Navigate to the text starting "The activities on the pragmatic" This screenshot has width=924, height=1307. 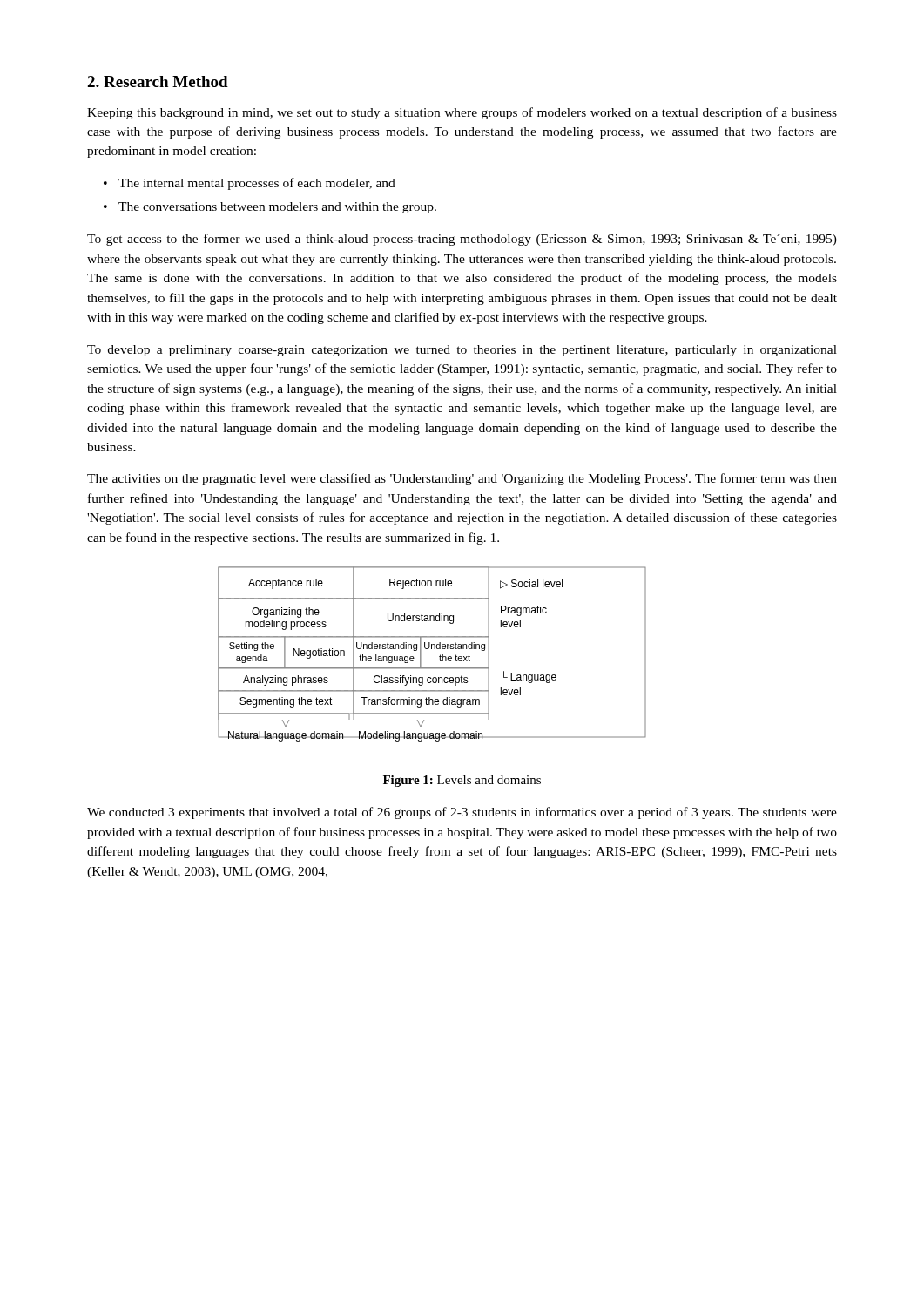[x=462, y=508]
